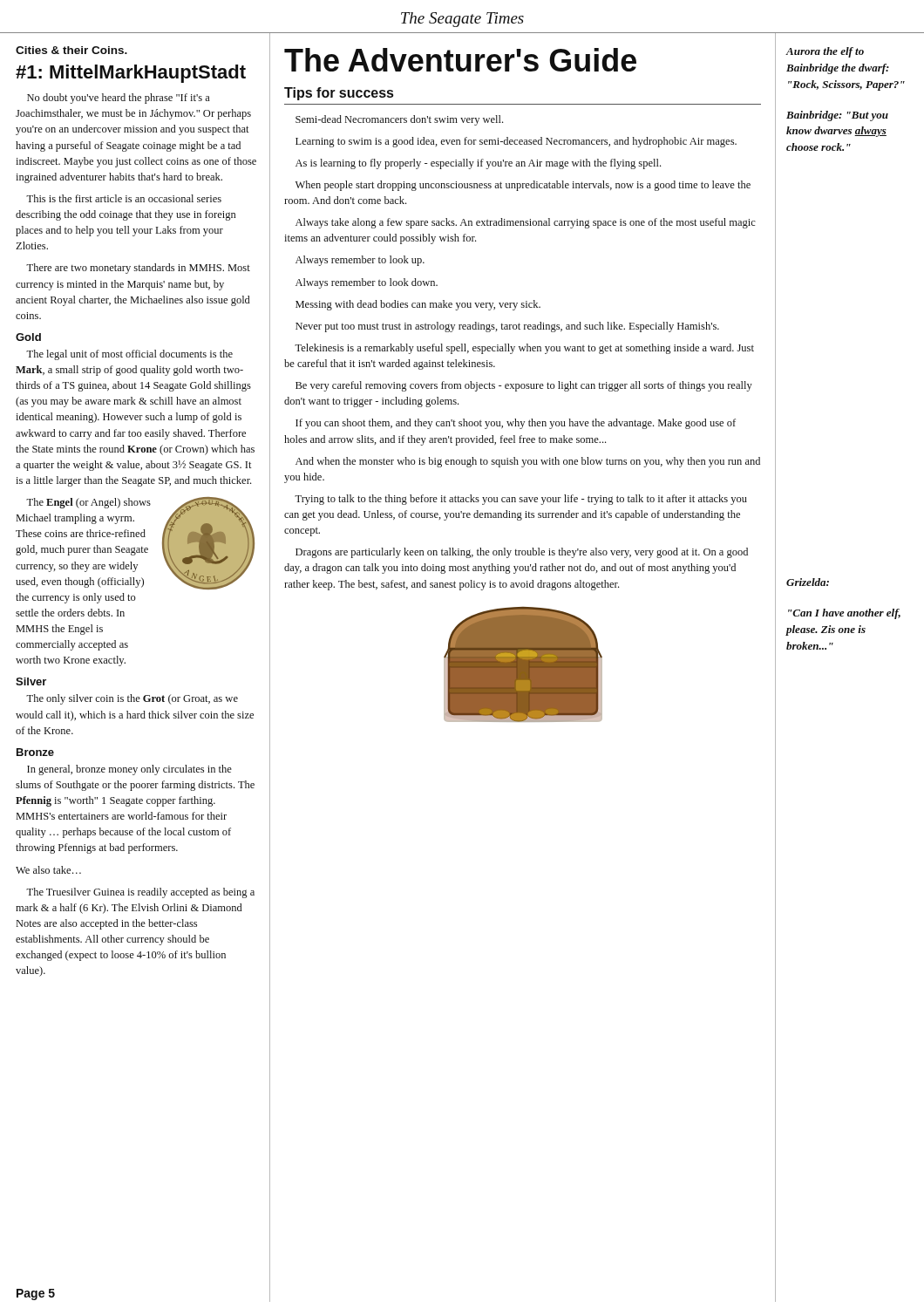Find the element starting "This is the first article is an"

point(126,222)
